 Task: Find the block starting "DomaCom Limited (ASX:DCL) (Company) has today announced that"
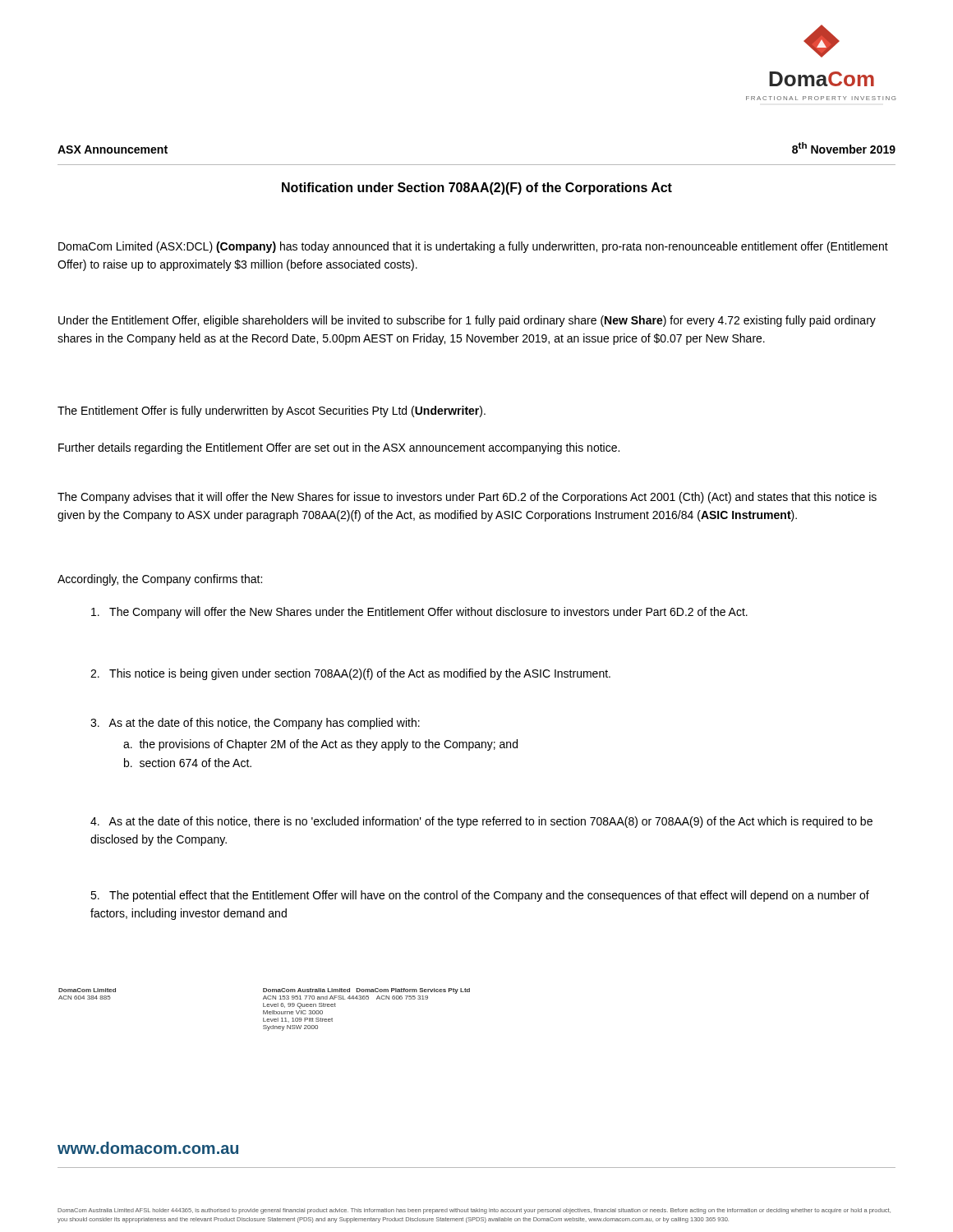(x=473, y=255)
